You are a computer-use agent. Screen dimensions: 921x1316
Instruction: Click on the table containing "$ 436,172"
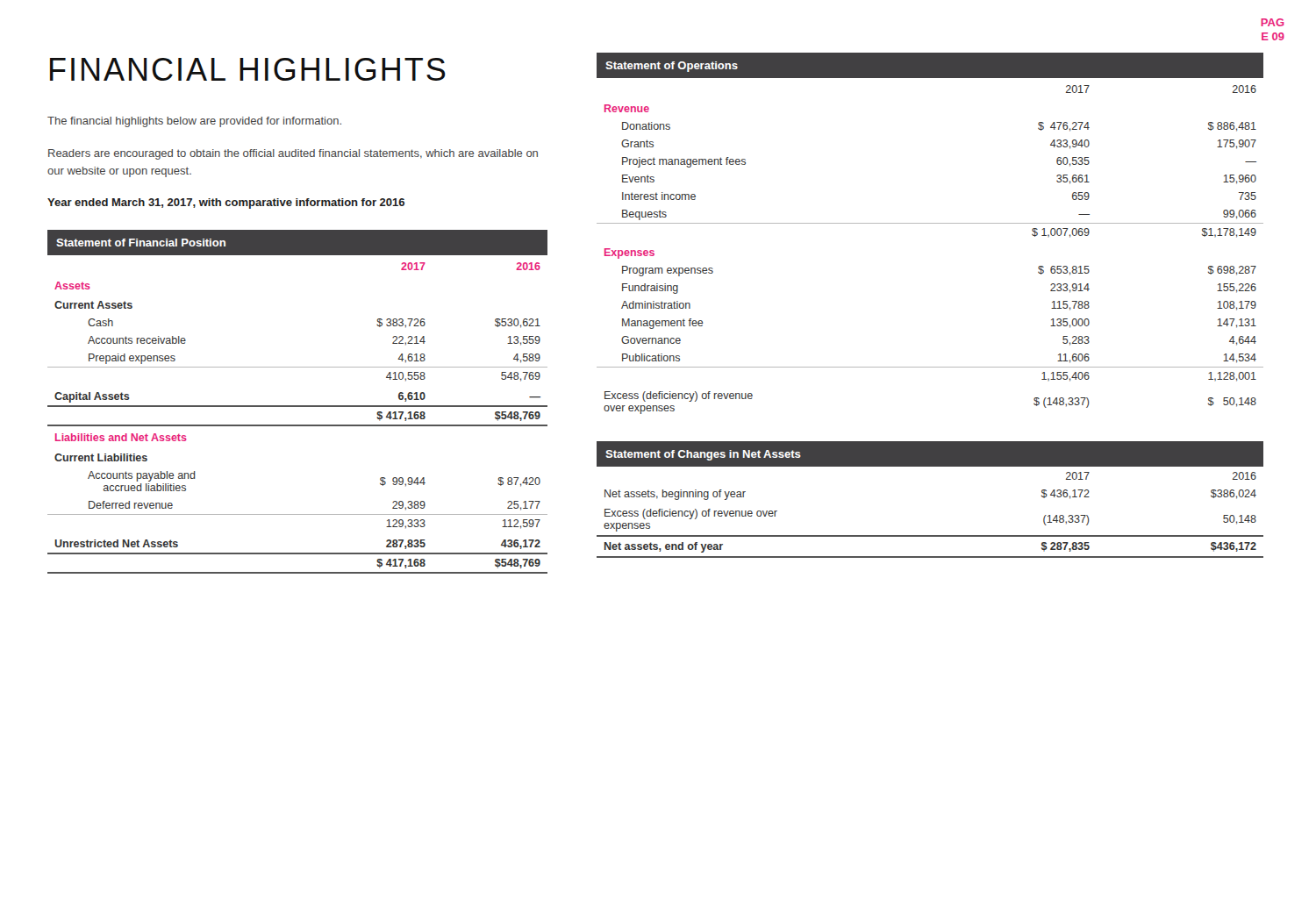(930, 500)
